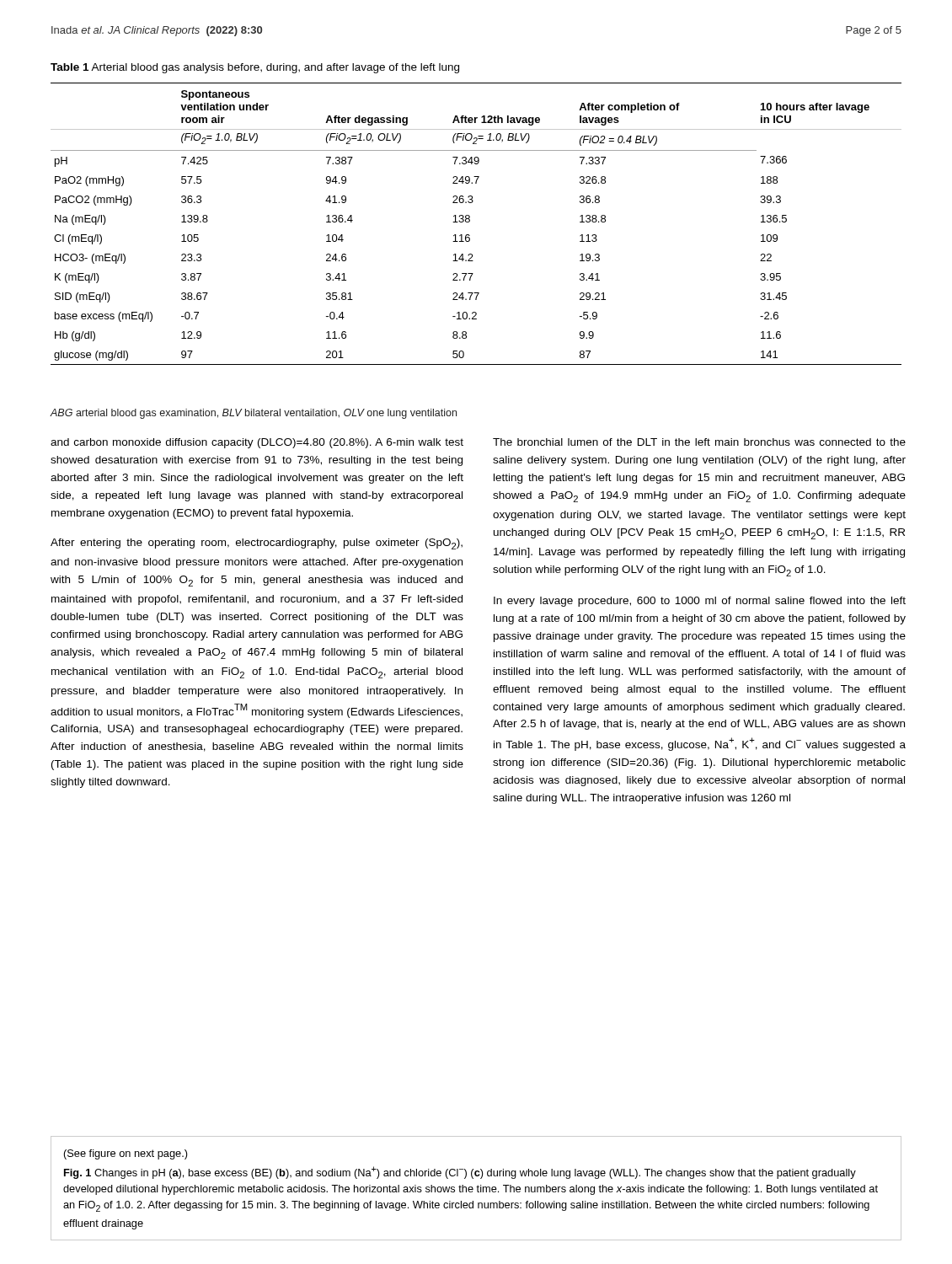Where is the passage that starts "ABG arterial blood gas"?
Screen dimensions: 1264x952
254,413
